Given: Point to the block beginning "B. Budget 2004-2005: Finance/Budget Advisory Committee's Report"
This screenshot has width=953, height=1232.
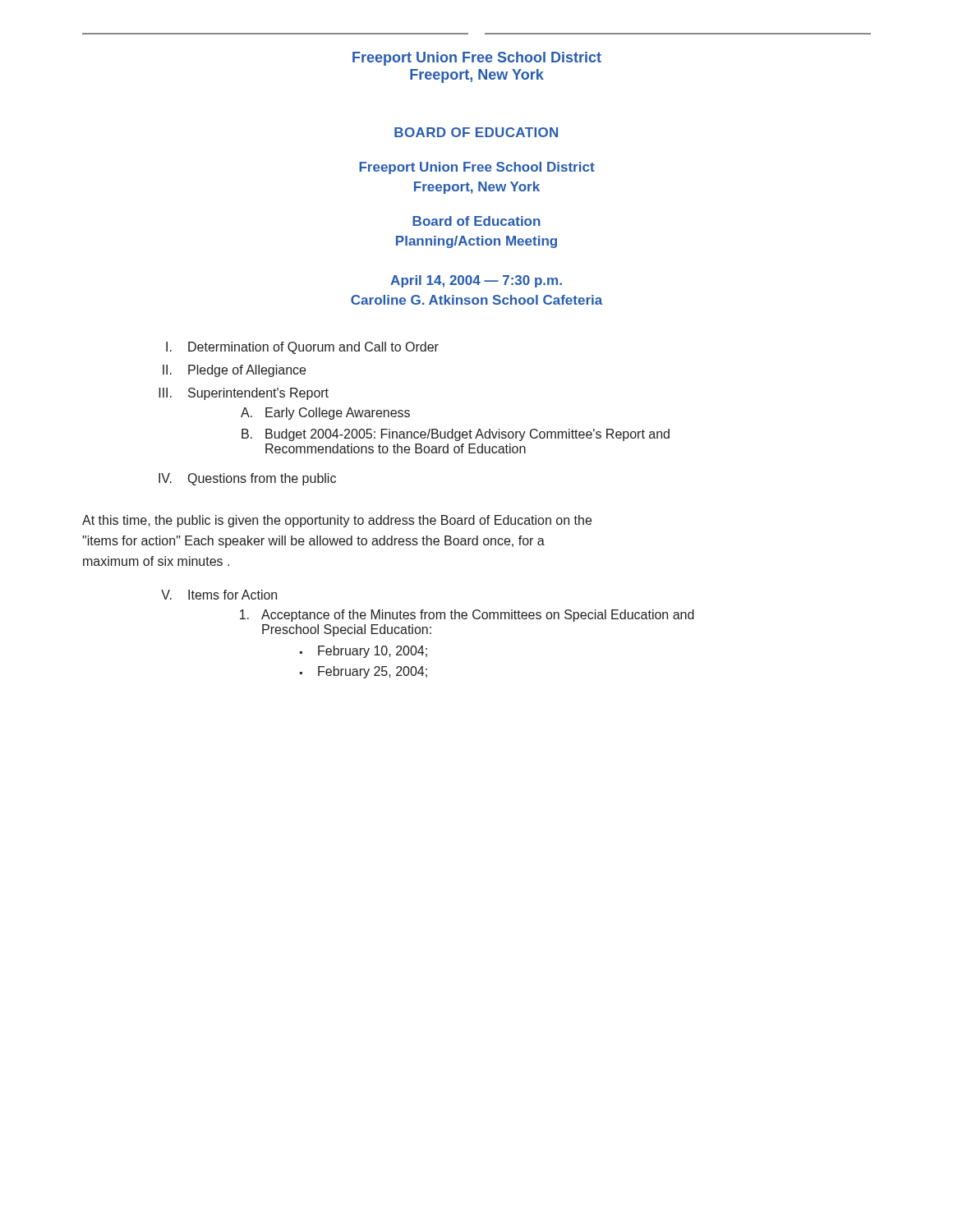Looking at the screenshot, I should 545,442.
